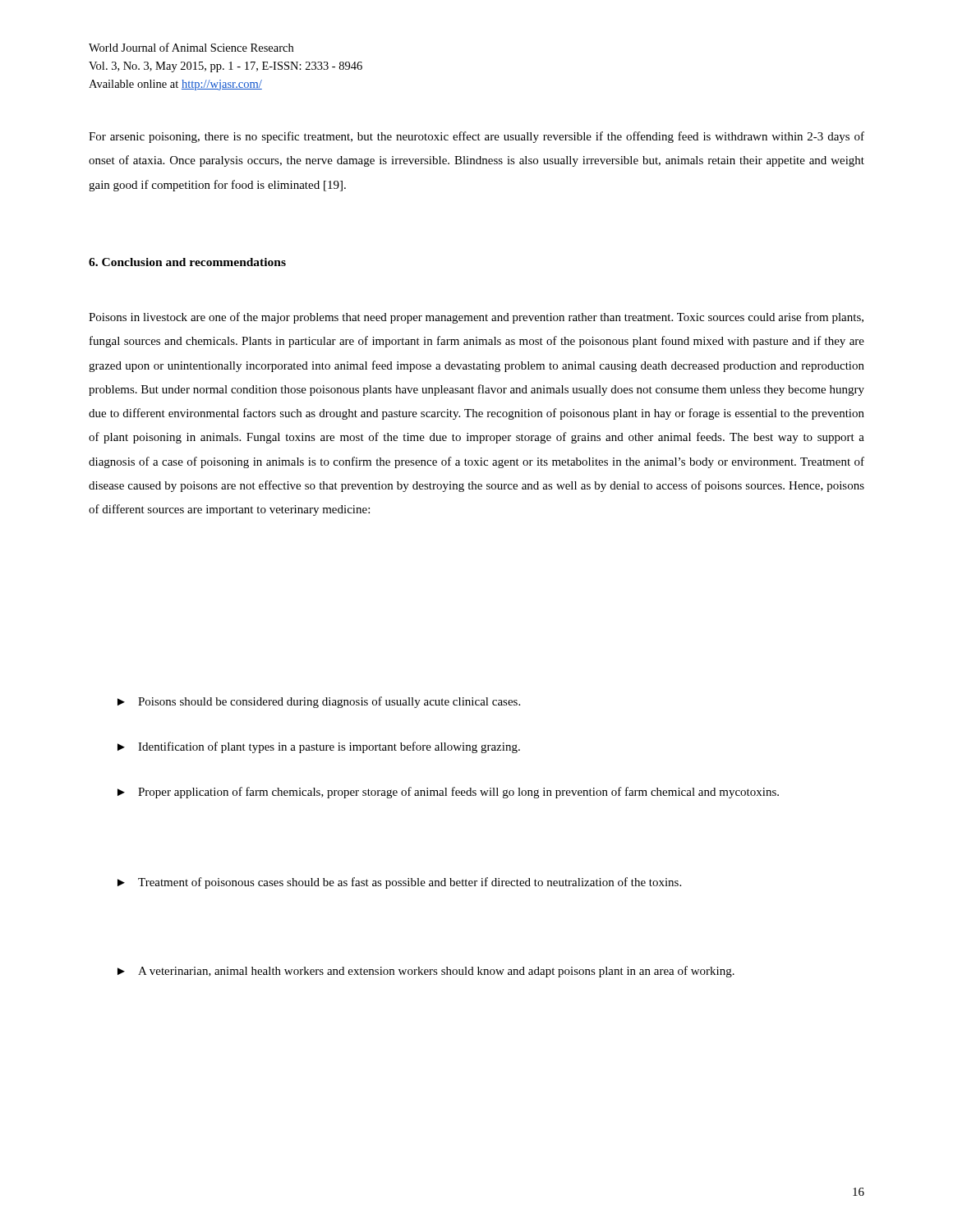Find the block starting "► A veterinarian, animal health"
The height and width of the screenshot is (1232, 953).
(425, 971)
